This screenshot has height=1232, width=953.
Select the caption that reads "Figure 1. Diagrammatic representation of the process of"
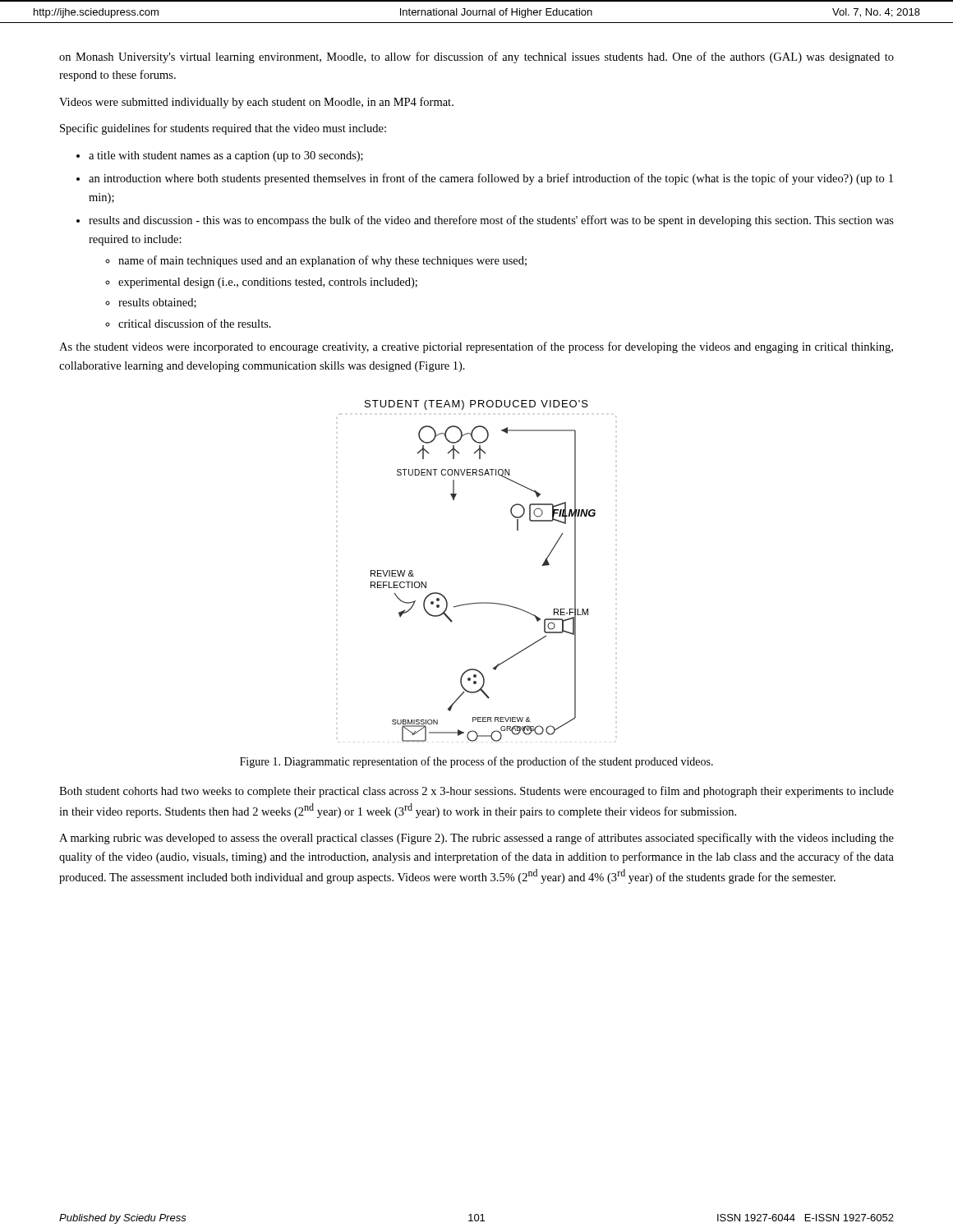[x=476, y=762]
